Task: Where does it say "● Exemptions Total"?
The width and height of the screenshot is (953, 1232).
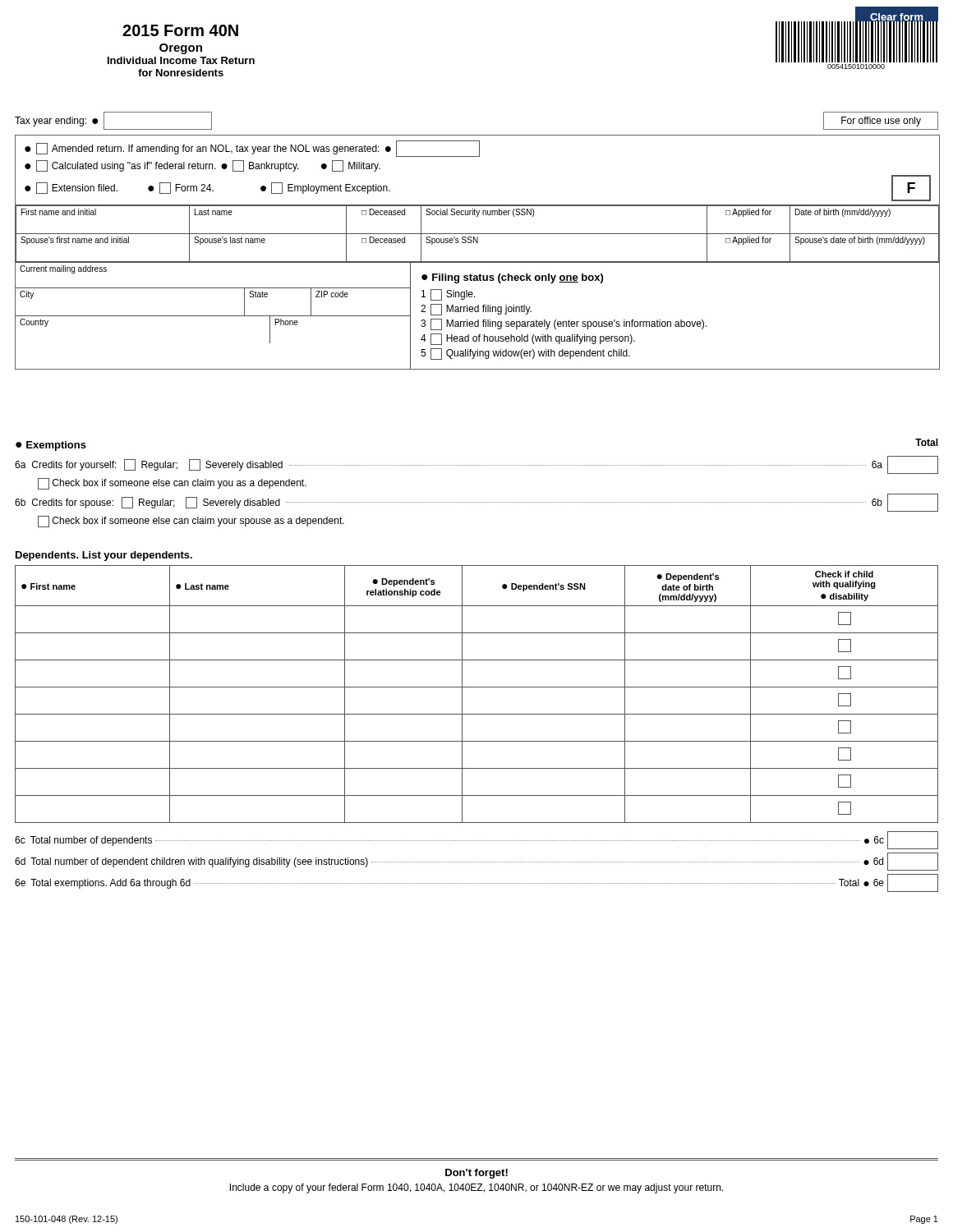Action: pyautogui.click(x=50, y=445)
